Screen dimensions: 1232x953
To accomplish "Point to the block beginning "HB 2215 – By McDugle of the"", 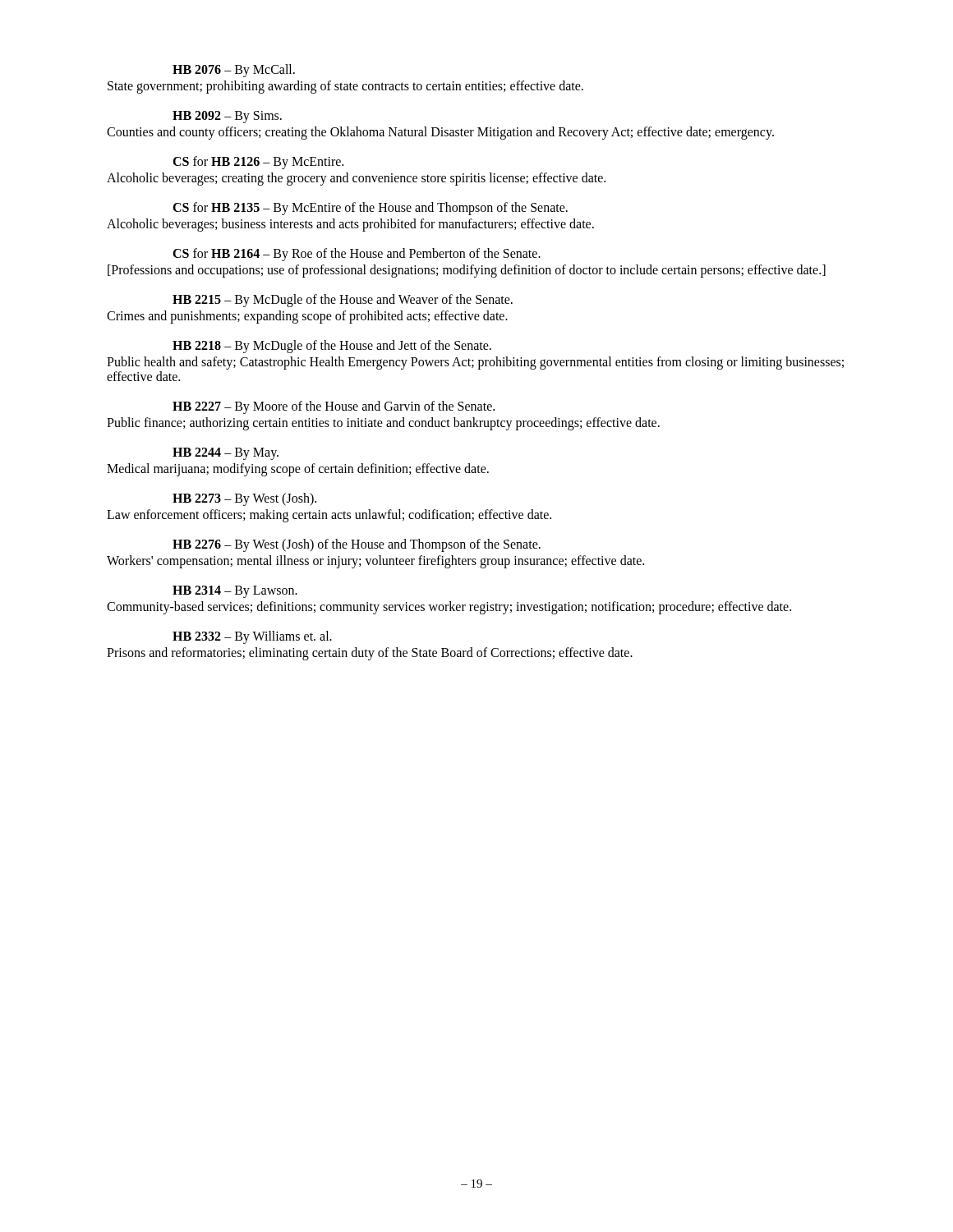I will (476, 308).
